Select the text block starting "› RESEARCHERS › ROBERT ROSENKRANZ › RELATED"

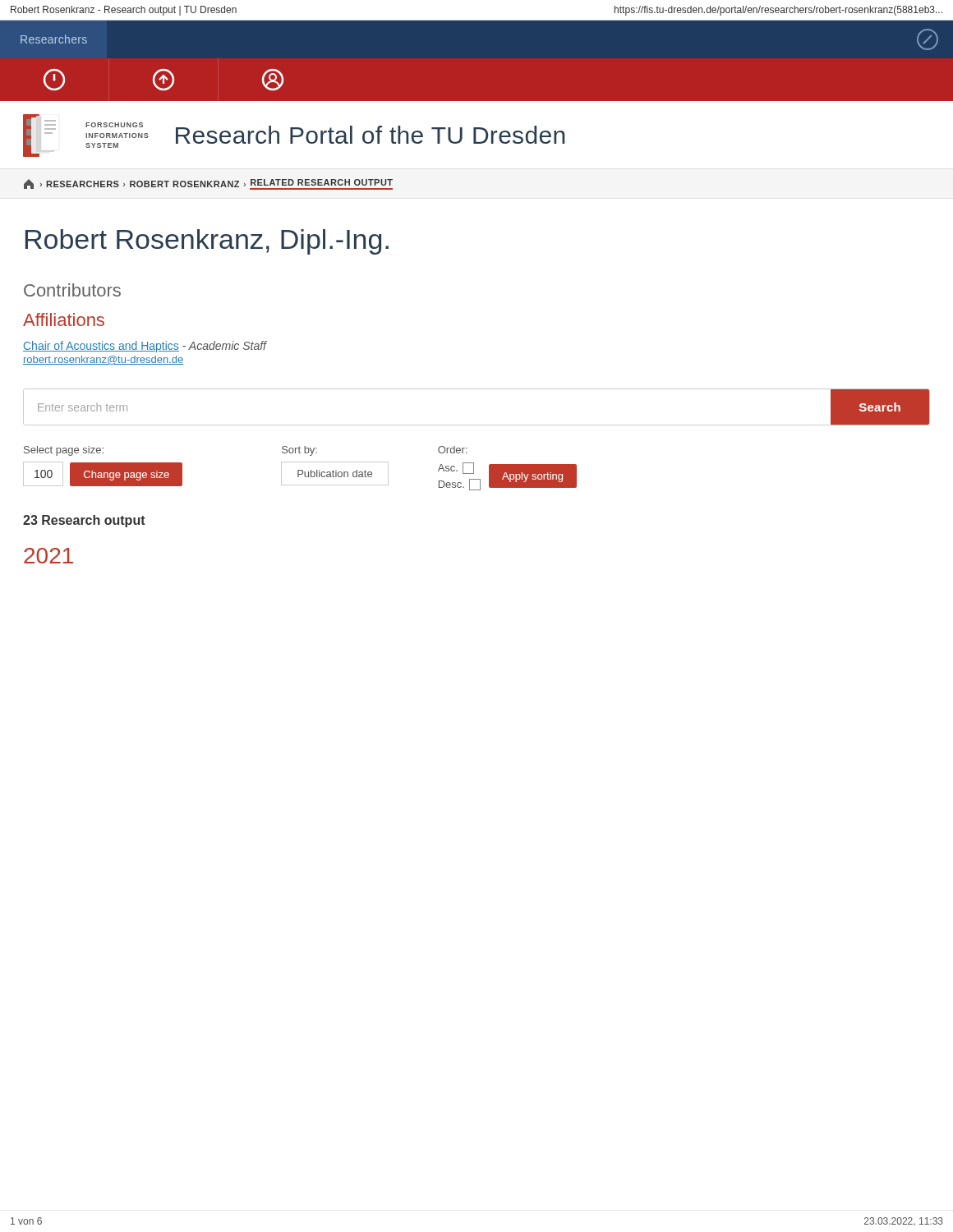(x=208, y=184)
